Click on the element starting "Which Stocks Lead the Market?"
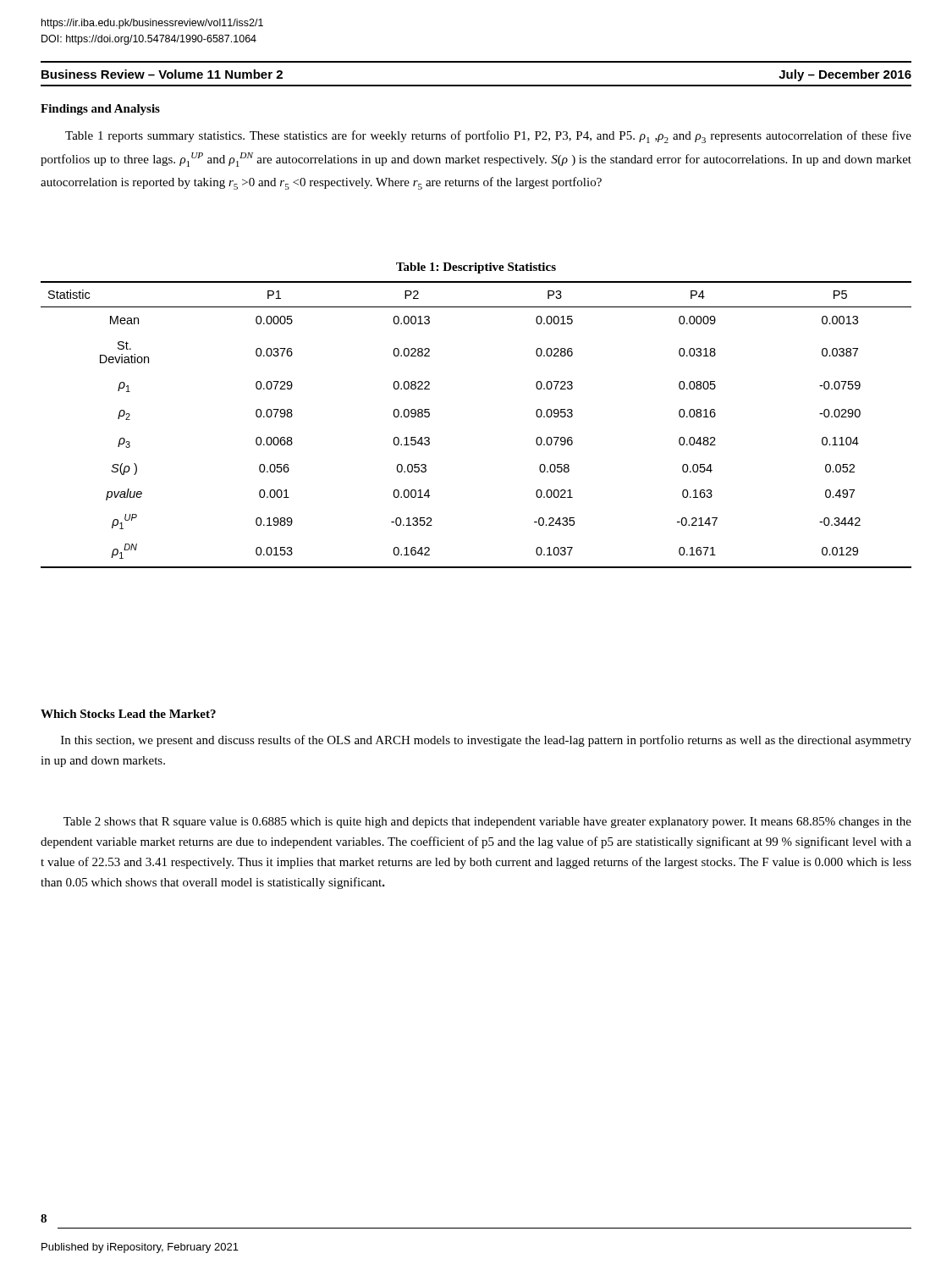The image size is (952, 1270). pyautogui.click(x=128, y=714)
